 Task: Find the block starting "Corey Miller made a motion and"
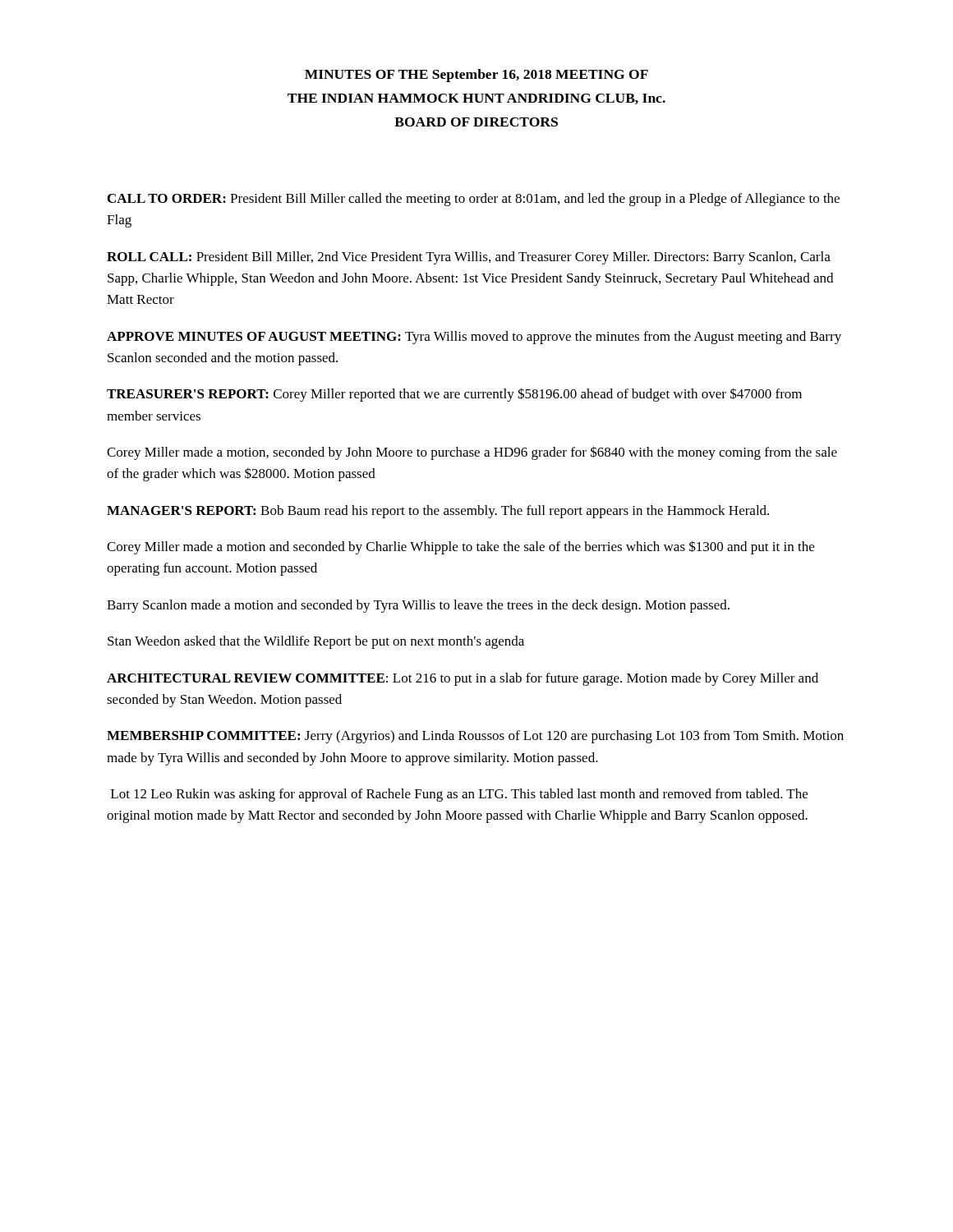tap(476, 558)
